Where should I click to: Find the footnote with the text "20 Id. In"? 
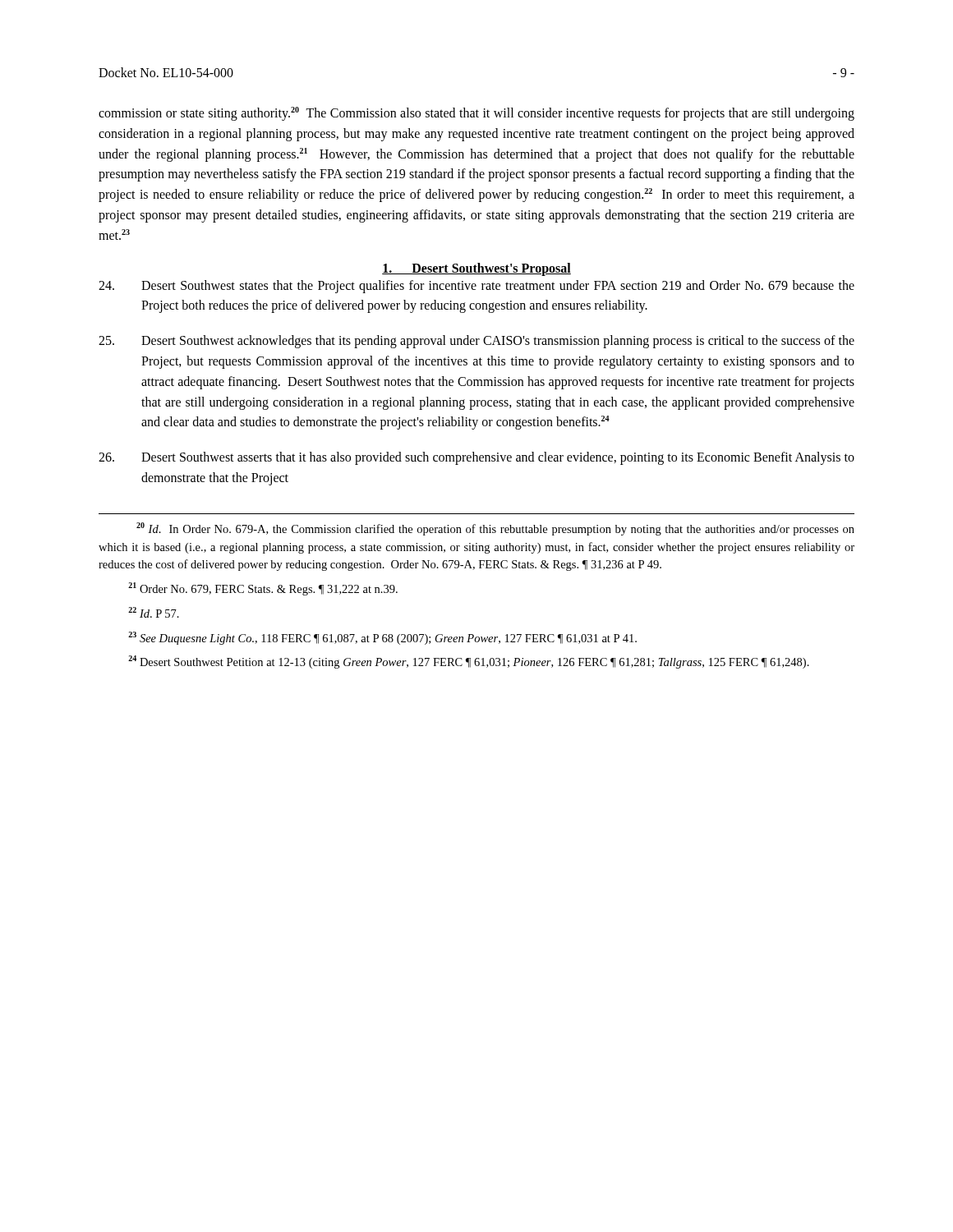tap(476, 546)
